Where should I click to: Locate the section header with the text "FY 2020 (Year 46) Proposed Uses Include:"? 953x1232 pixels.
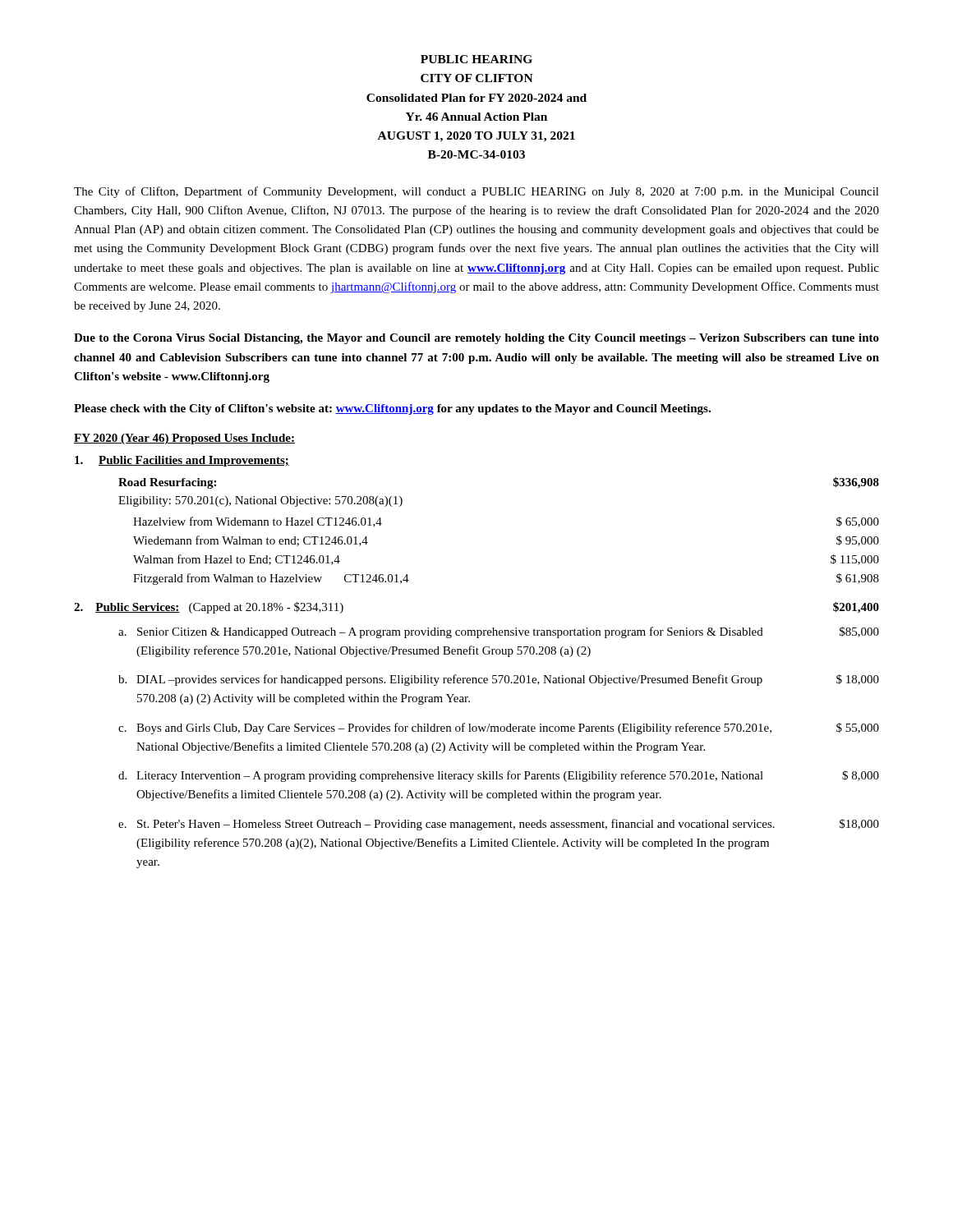tap(184, 438)
